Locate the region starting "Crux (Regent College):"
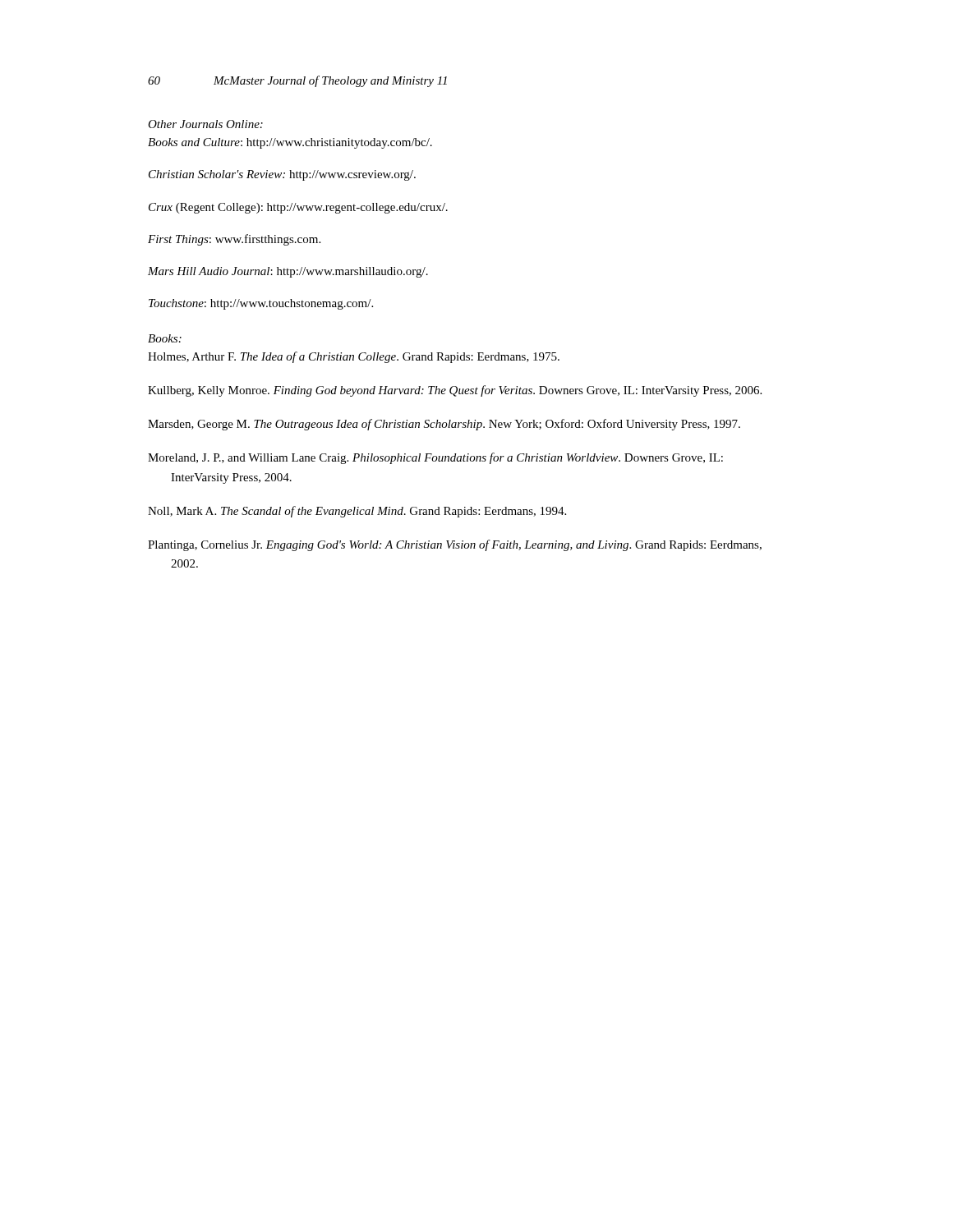 298,207
